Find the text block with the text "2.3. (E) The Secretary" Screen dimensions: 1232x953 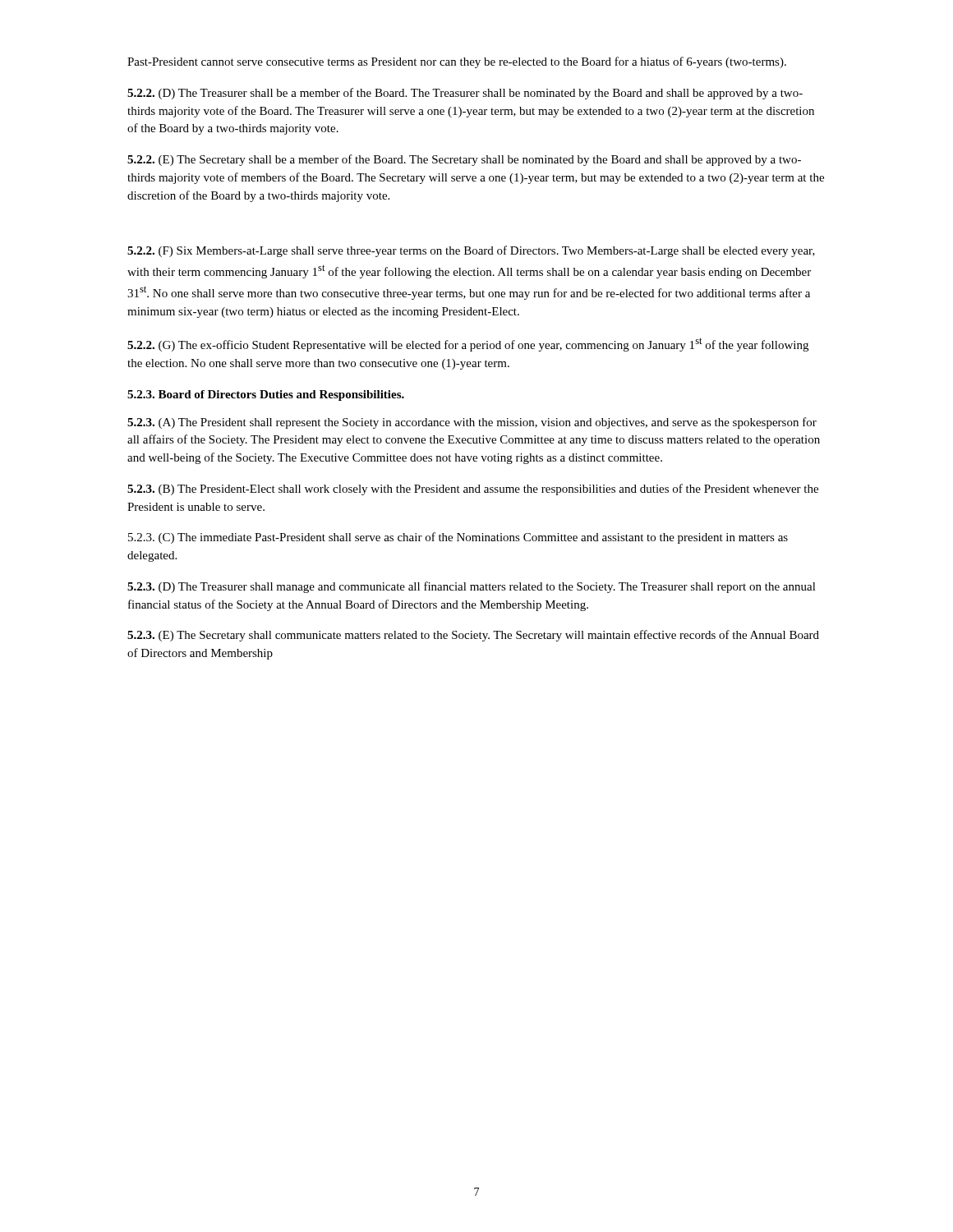coord(473,644)
